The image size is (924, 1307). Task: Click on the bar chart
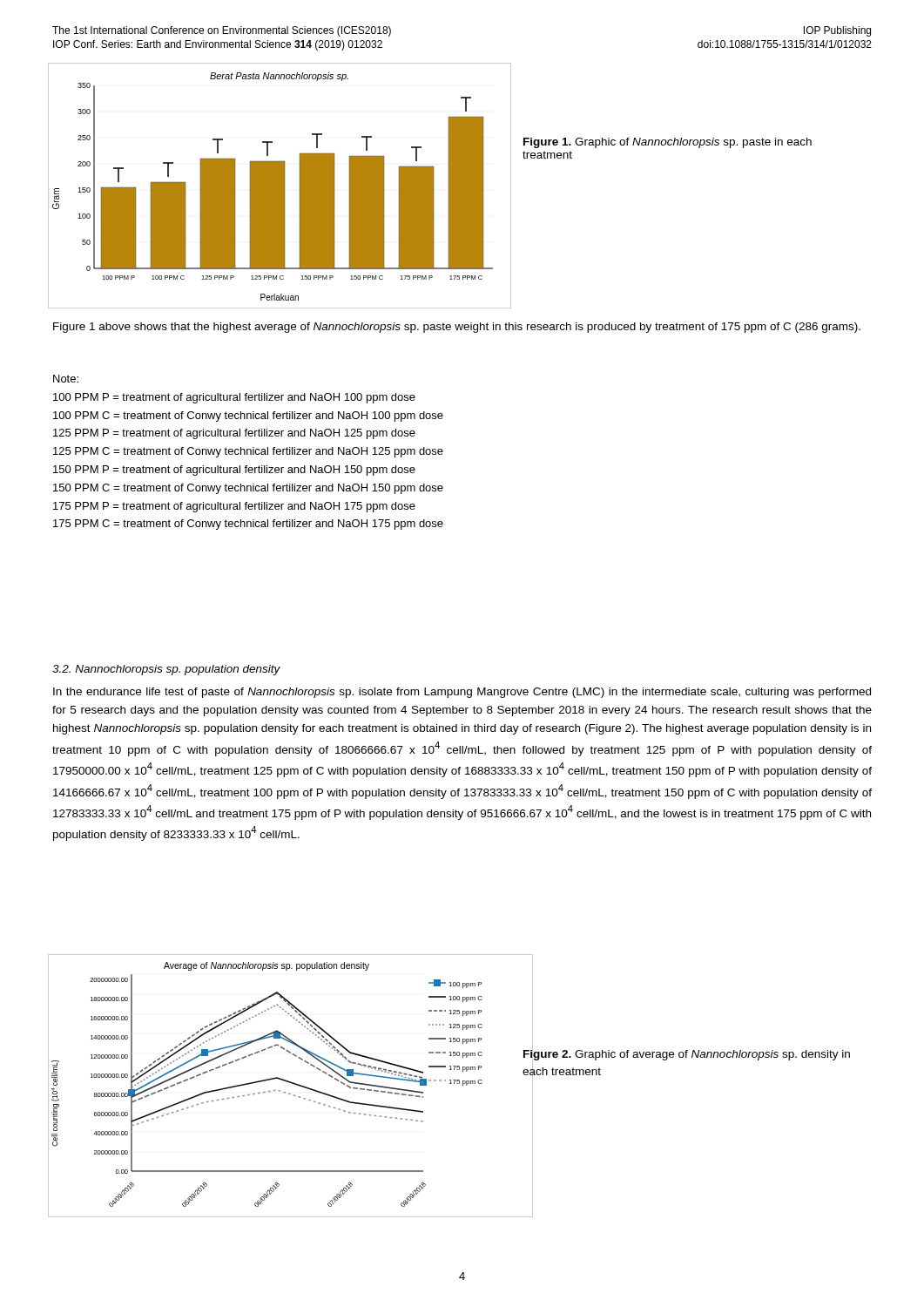(x=292, y=187)
